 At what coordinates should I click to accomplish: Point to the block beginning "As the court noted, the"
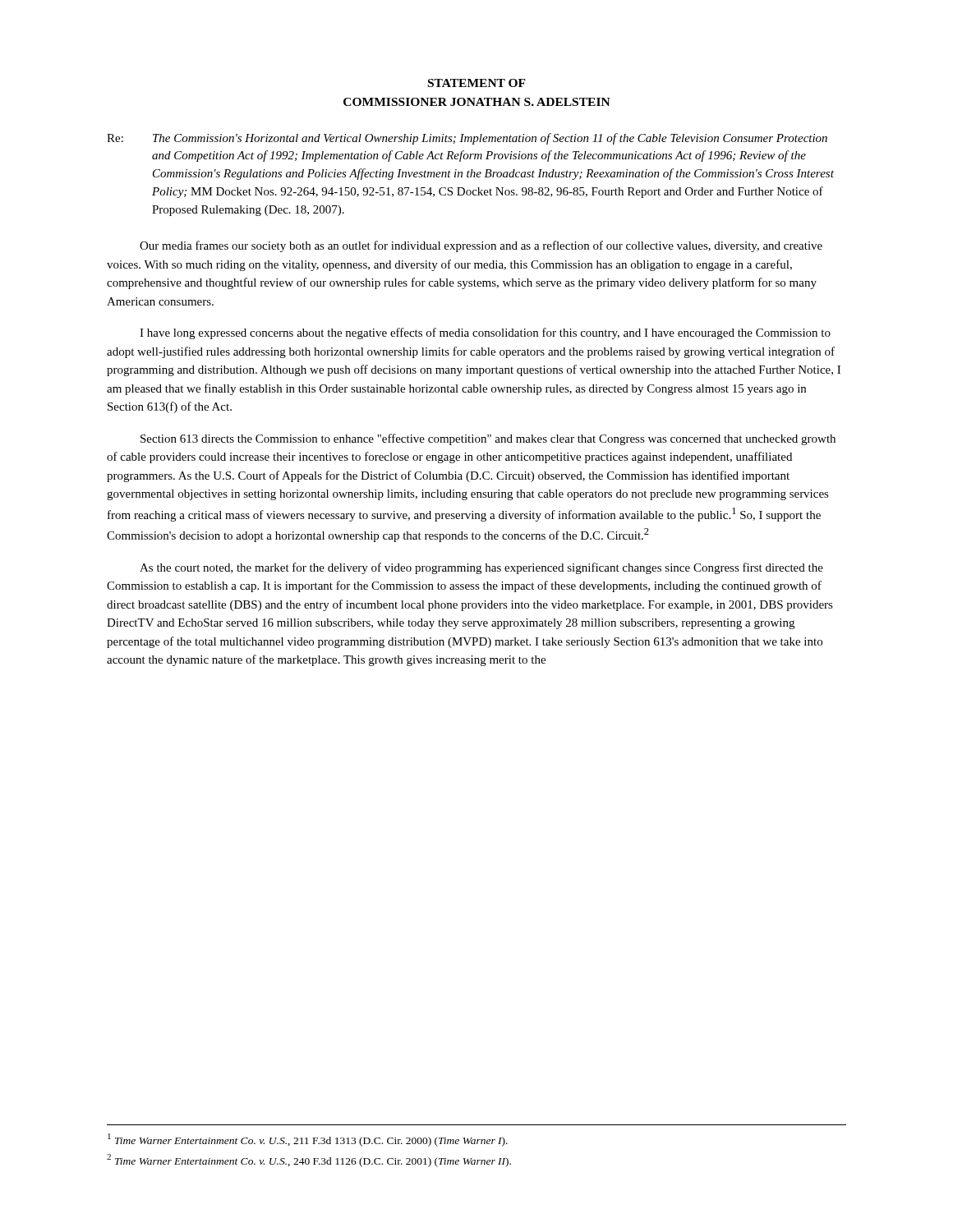click(x=470, y=614)
